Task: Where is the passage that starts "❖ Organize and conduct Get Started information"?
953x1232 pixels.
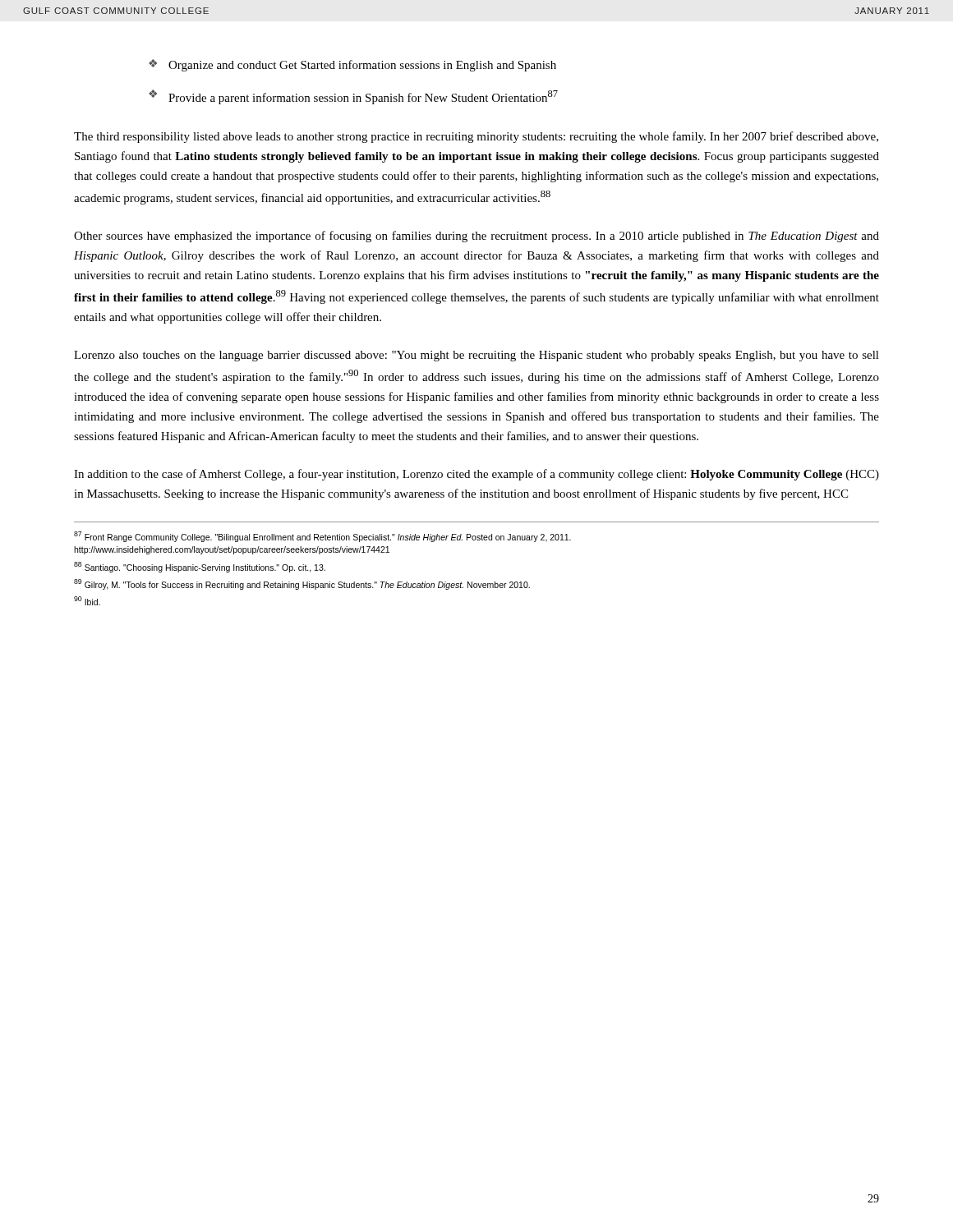Action: click(513, 65)
